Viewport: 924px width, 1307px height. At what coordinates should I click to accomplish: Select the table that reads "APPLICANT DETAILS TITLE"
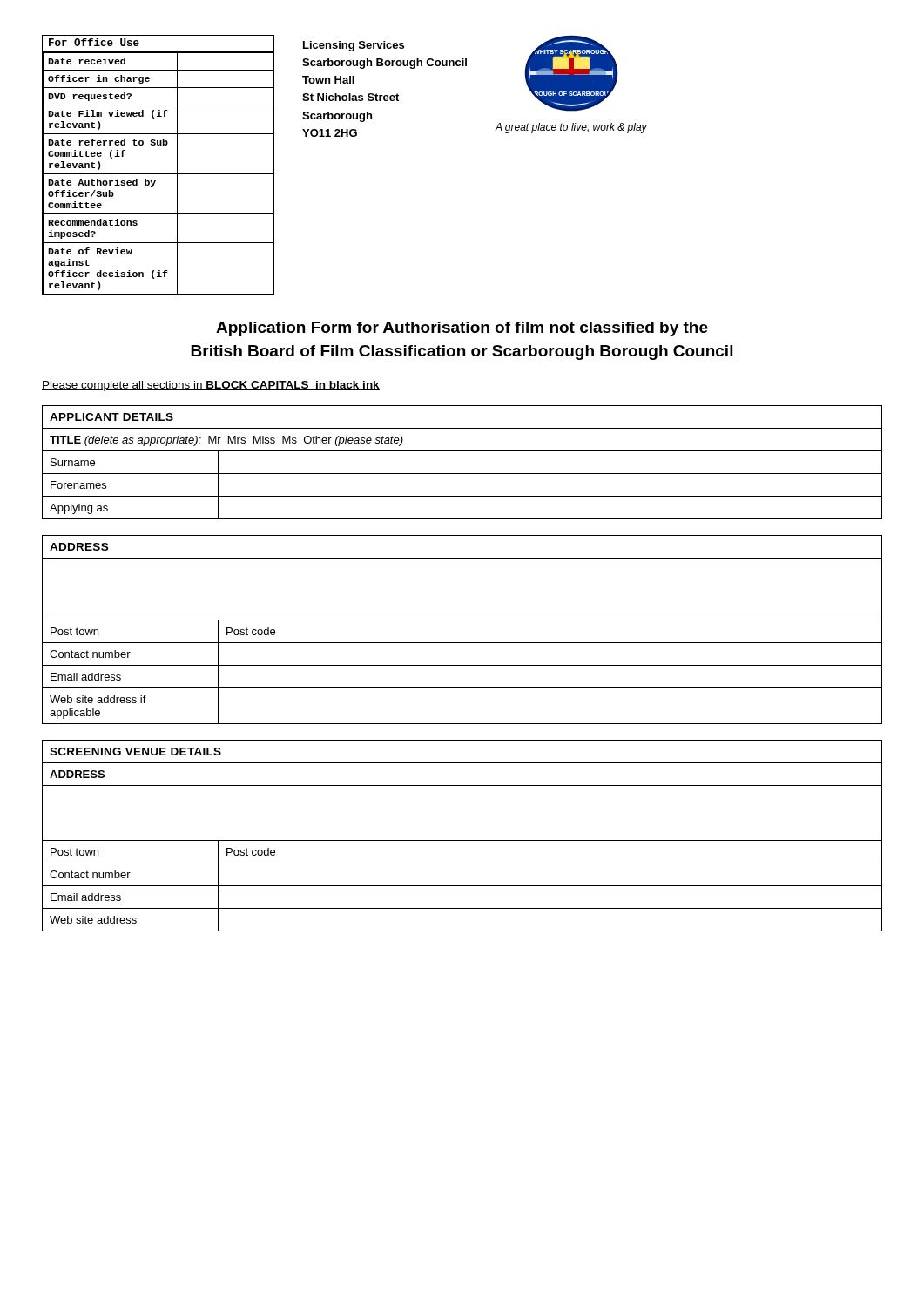(462, 462)
